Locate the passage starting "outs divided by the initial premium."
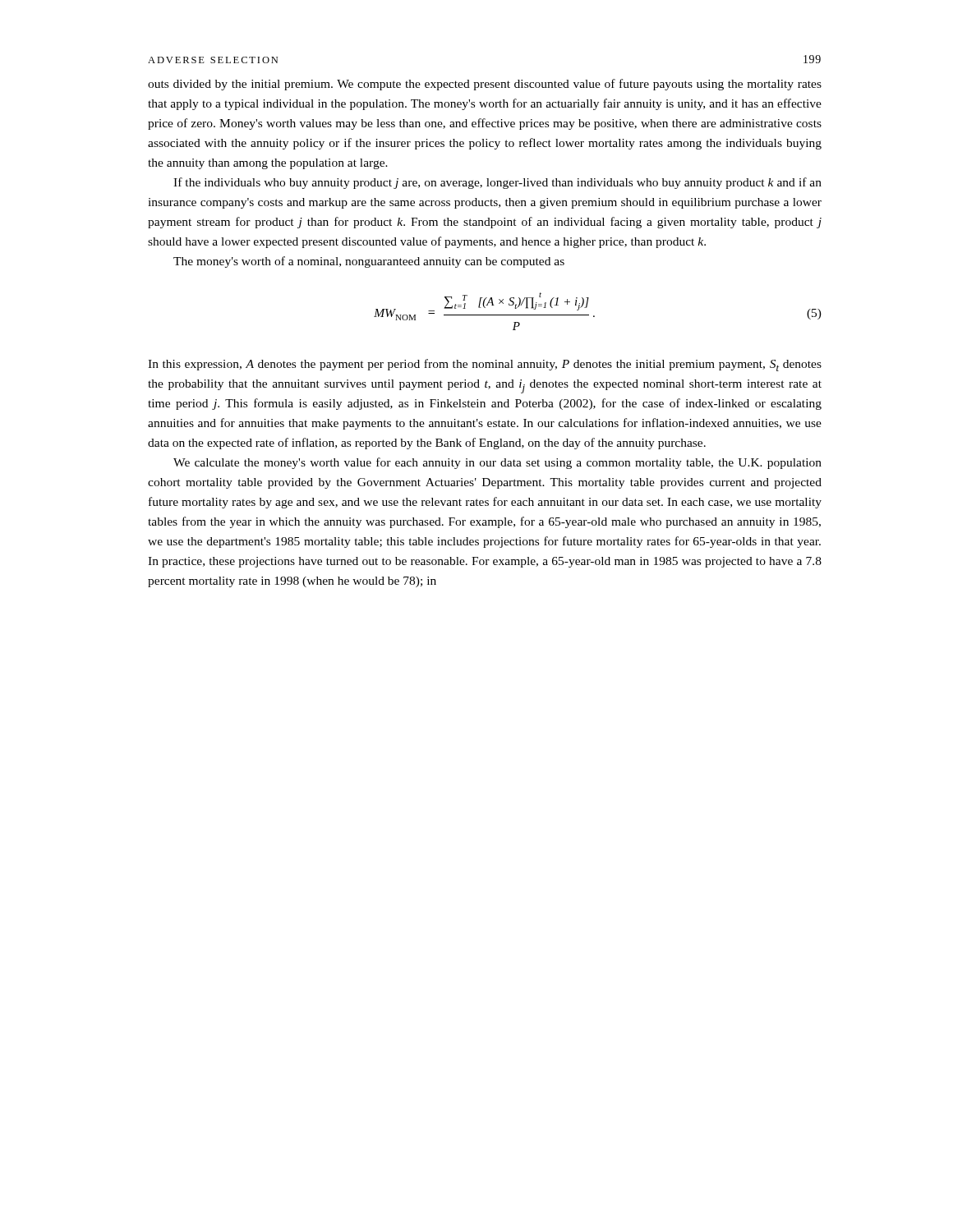Image resolution: width=953 pixels, height=1232 pixels. pyautogui.click(x=485, y=123)
